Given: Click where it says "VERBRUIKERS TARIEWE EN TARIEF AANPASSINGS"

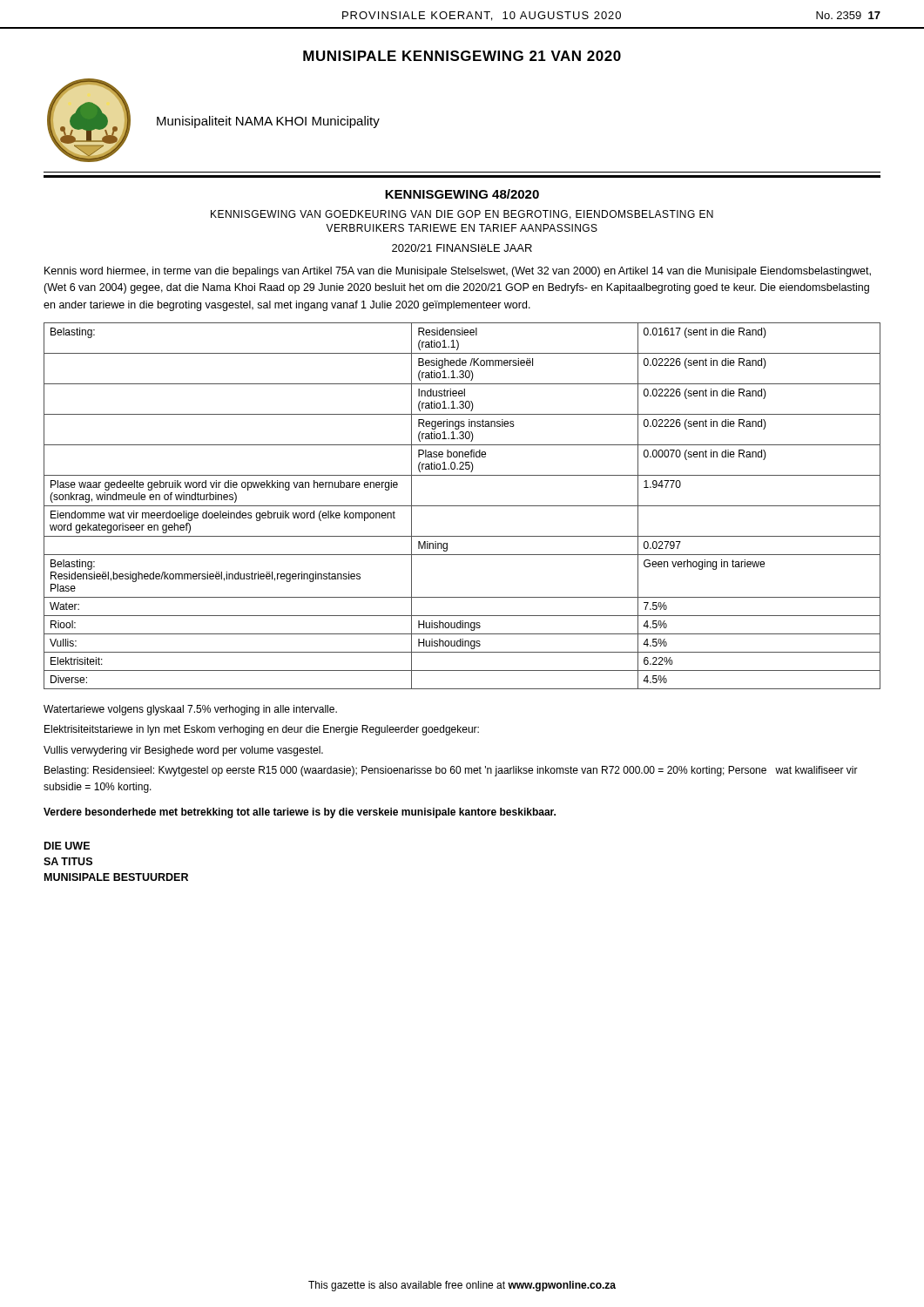Looking at the screenshot, I should point(462,228).
